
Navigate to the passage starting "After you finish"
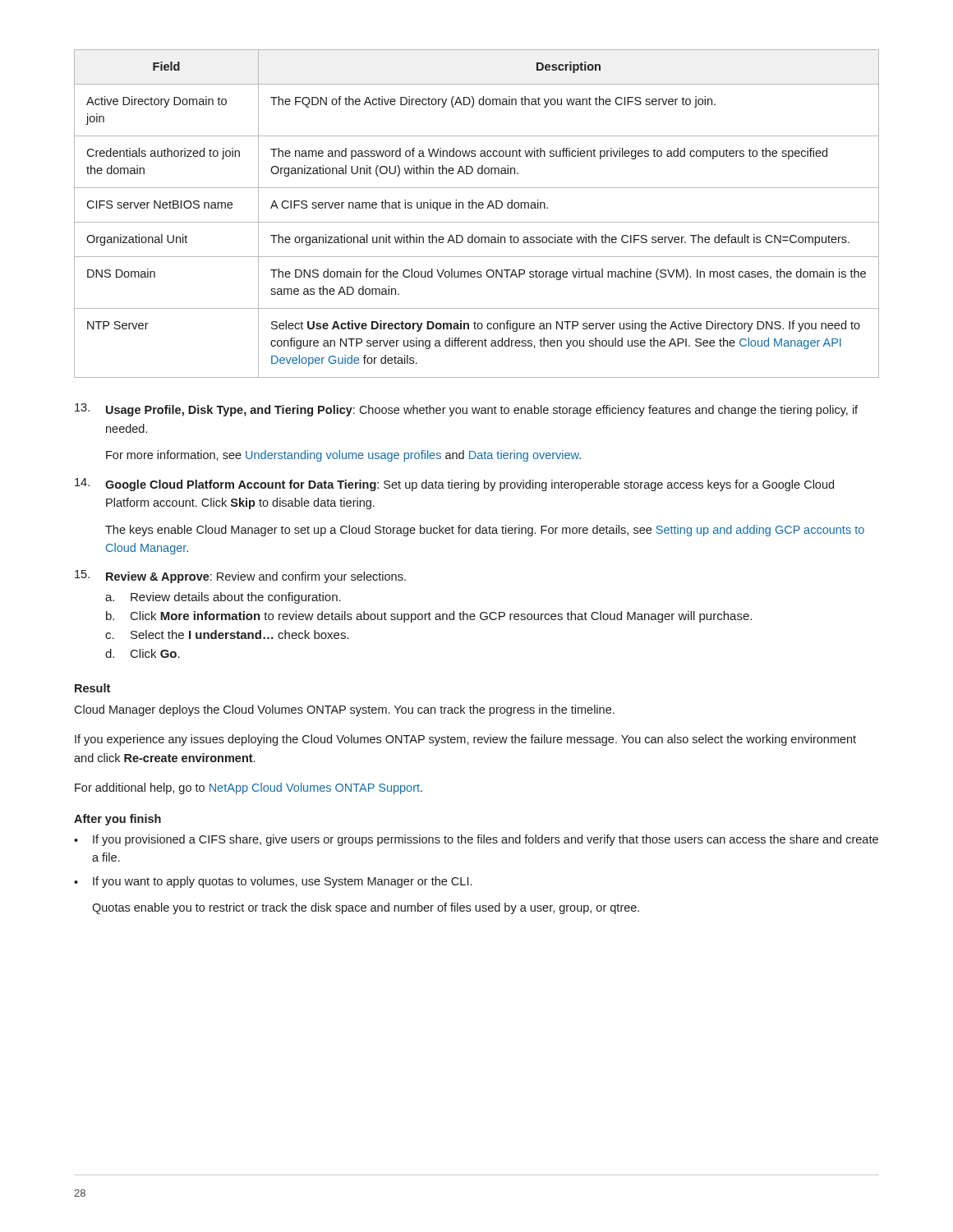(118, 819)
